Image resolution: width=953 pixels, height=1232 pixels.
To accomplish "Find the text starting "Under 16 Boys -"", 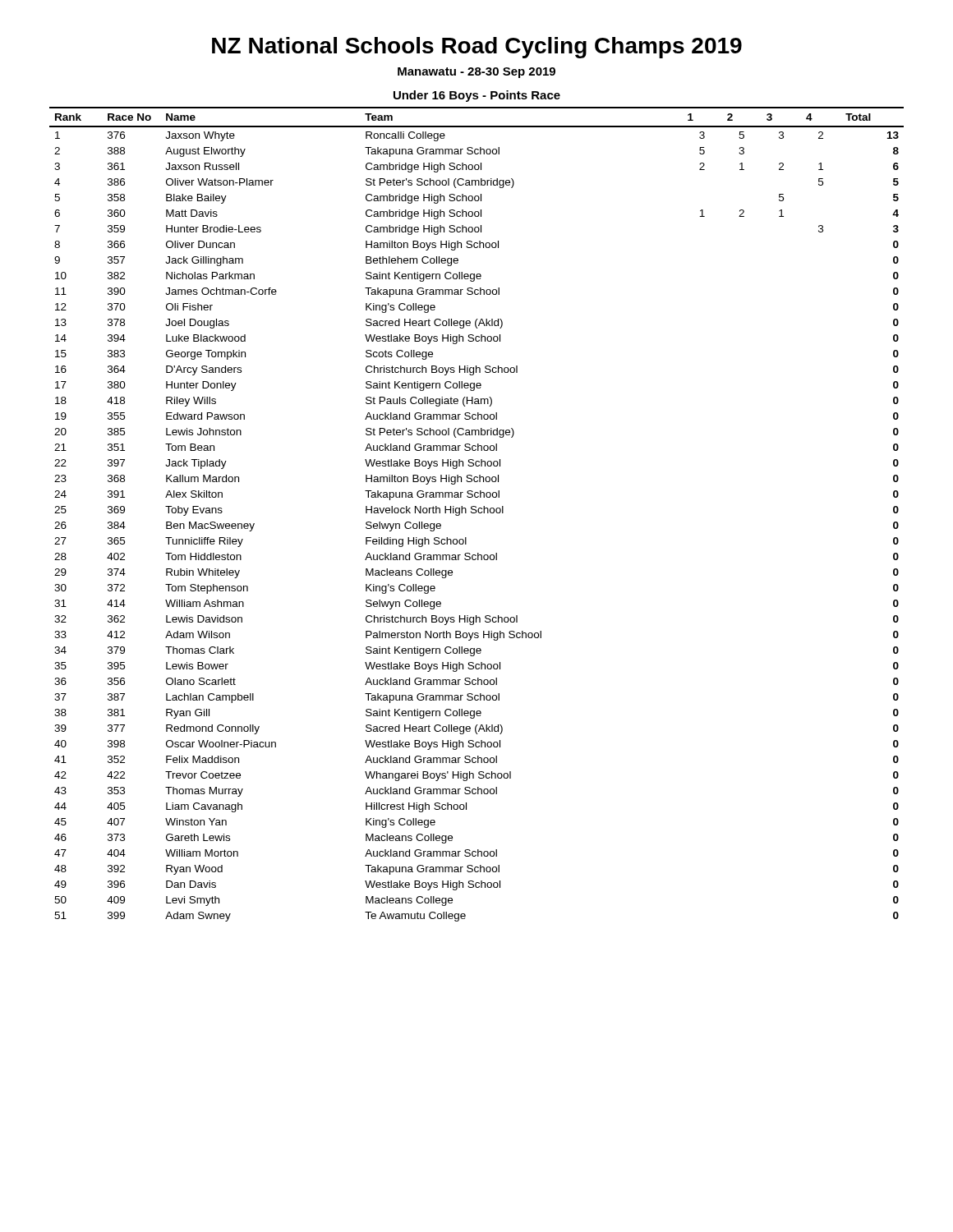I will pos(476,95).
